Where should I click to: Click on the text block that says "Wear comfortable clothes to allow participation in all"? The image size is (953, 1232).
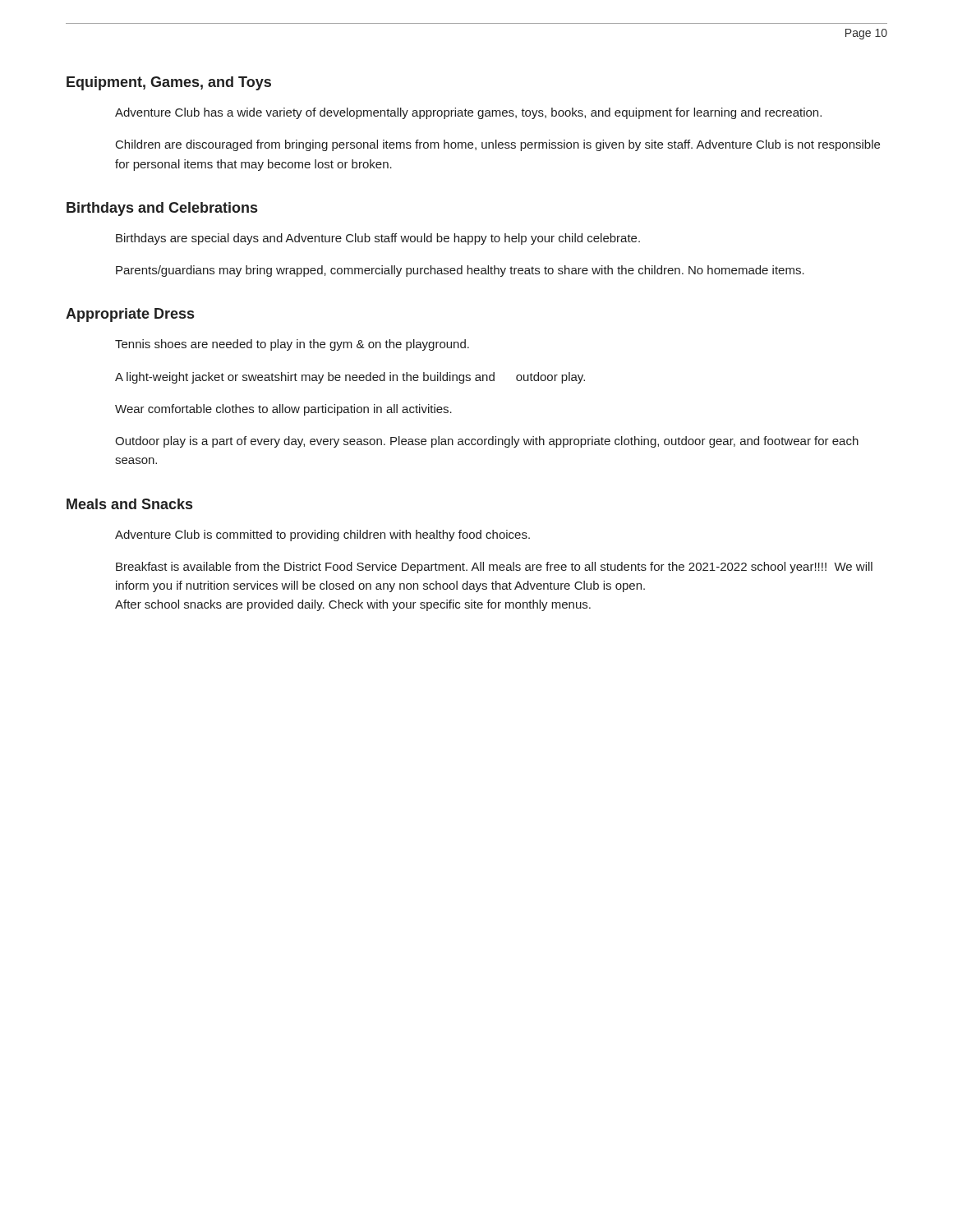[x=284, y=408]
